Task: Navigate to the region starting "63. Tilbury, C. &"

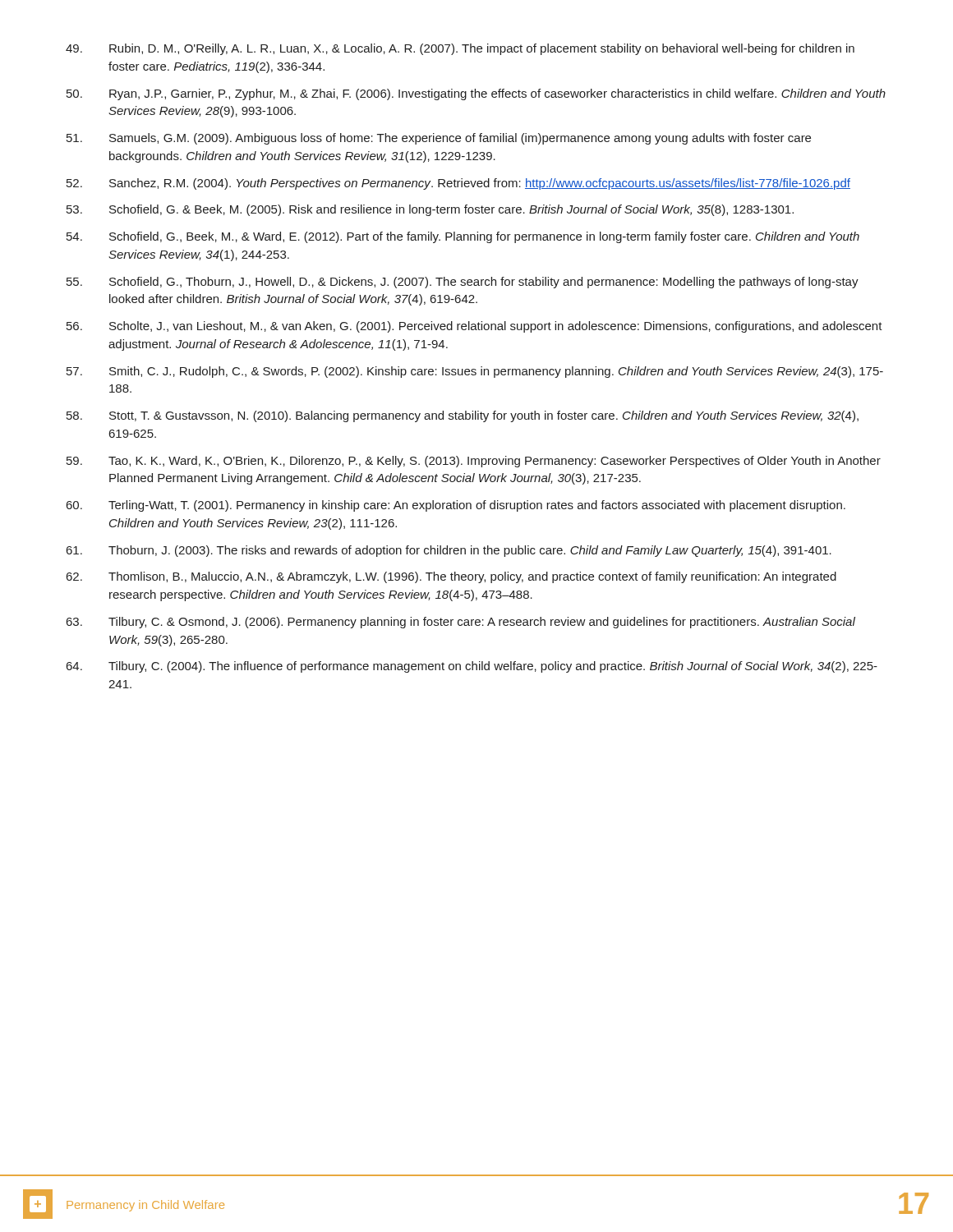Action: click(x=476, y=630)
